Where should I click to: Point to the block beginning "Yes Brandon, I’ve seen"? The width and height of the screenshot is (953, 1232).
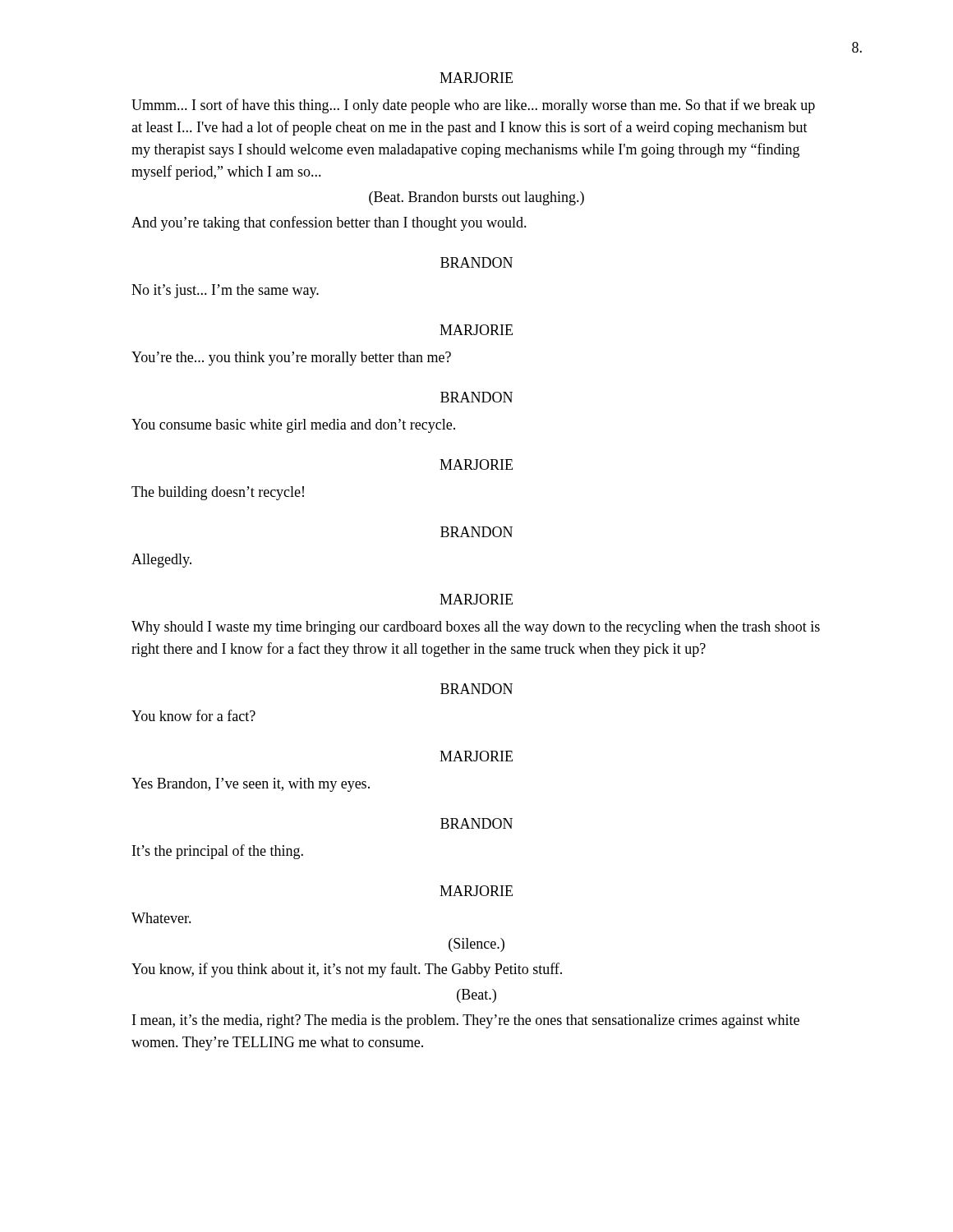click(251, 785)
